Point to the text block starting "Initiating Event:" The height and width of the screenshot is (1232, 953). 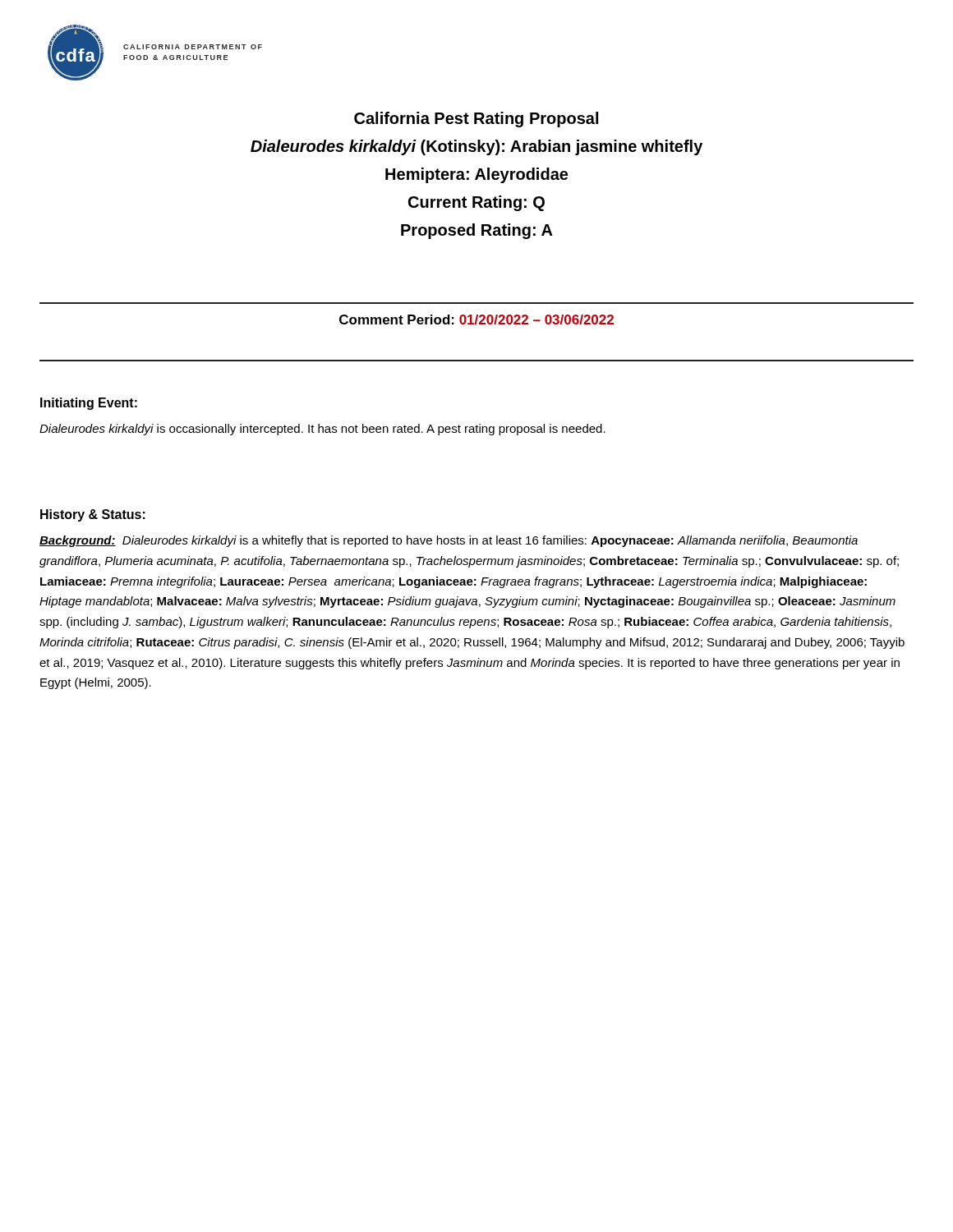click(89, 403)
